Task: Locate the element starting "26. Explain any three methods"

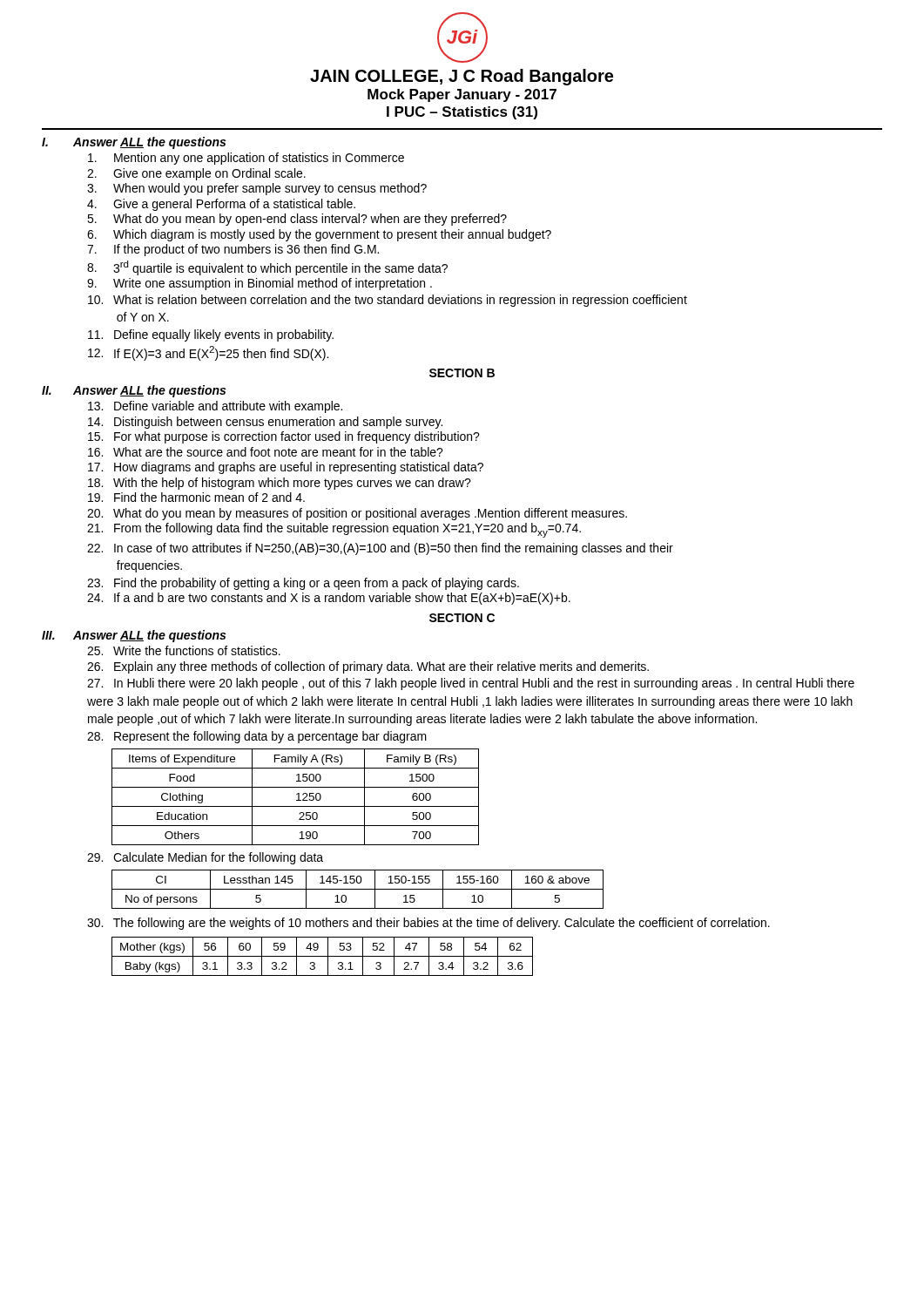Action: (368, 666)
